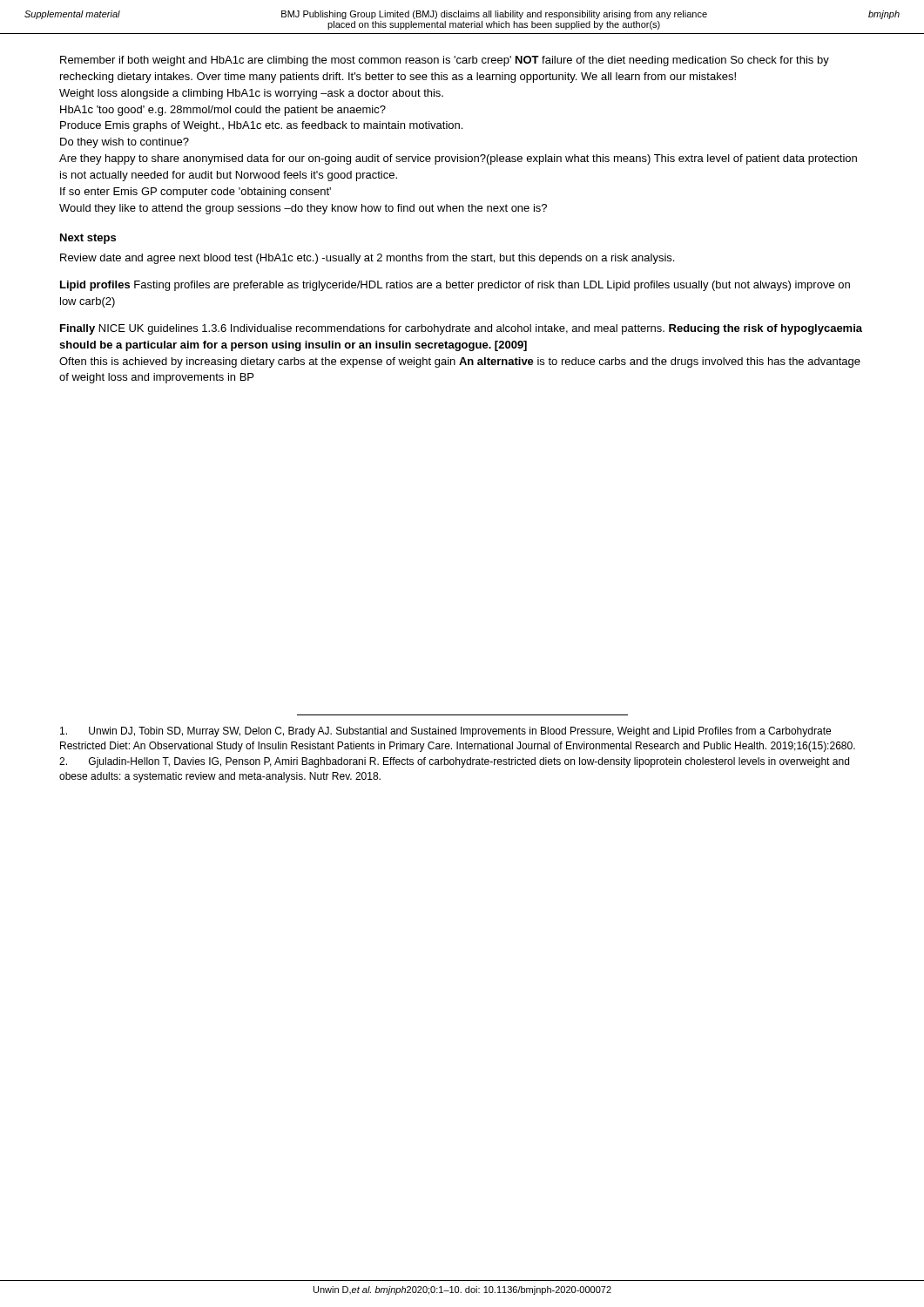Locate the text block that says "Review date and agree"
The image size is (924, 1307).
(x=367, y=258)
